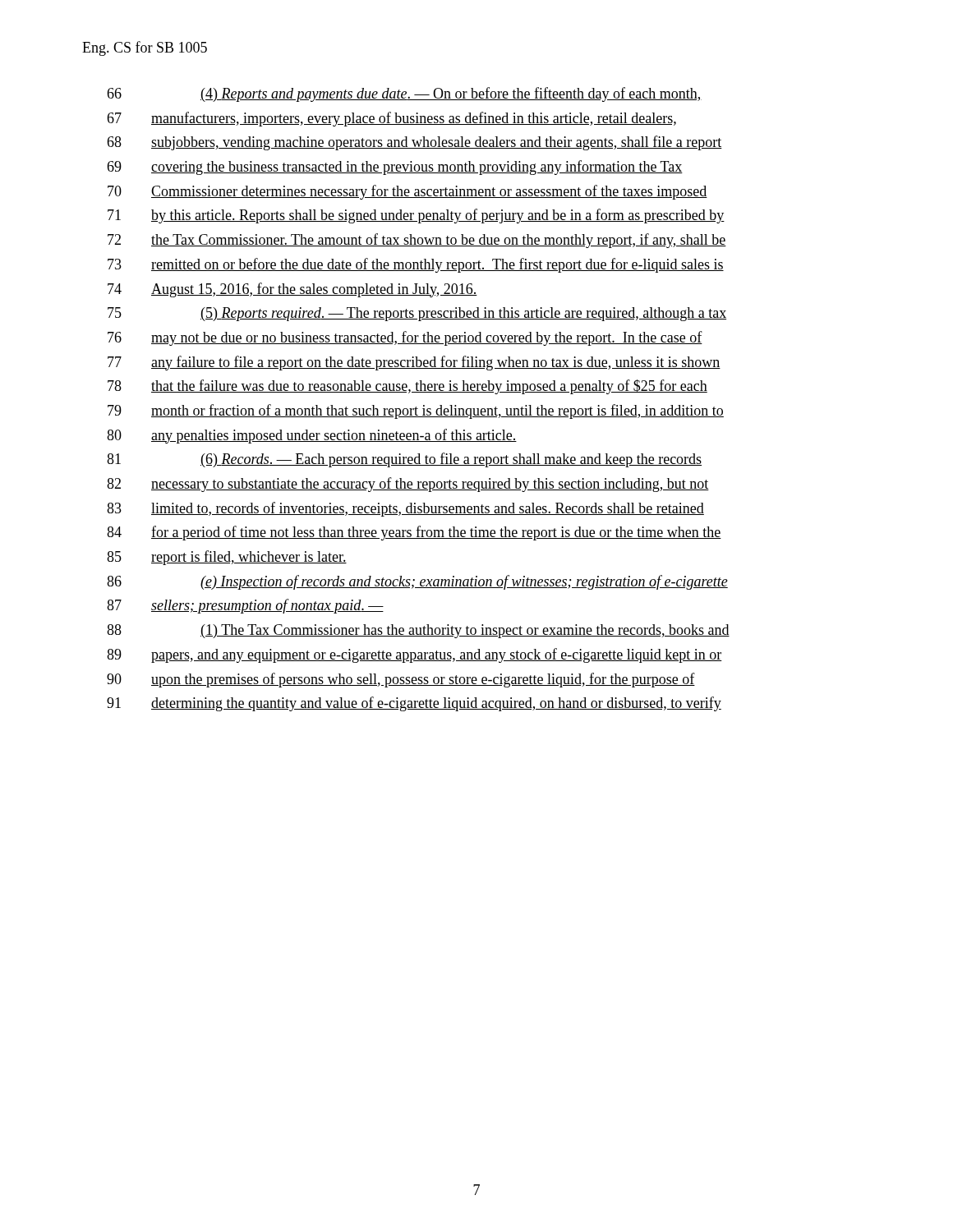The width and height of the screenshot is (953, 1232).
Task: Locate the list item containing "79 month or fraction of a"
Action: (x=485, y=411)
